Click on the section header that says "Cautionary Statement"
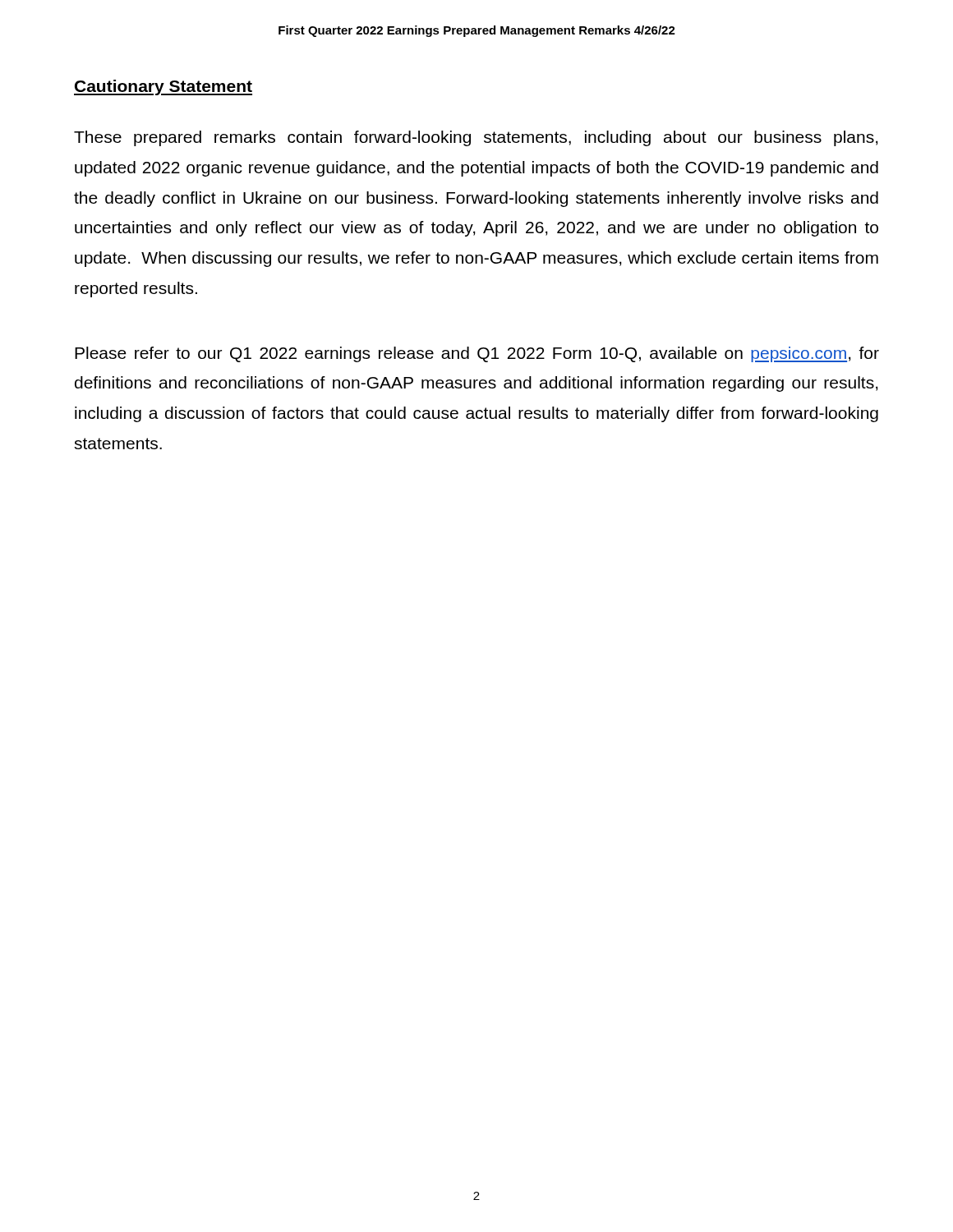Viewport: 953px width, 1232px height. point(163,86)
